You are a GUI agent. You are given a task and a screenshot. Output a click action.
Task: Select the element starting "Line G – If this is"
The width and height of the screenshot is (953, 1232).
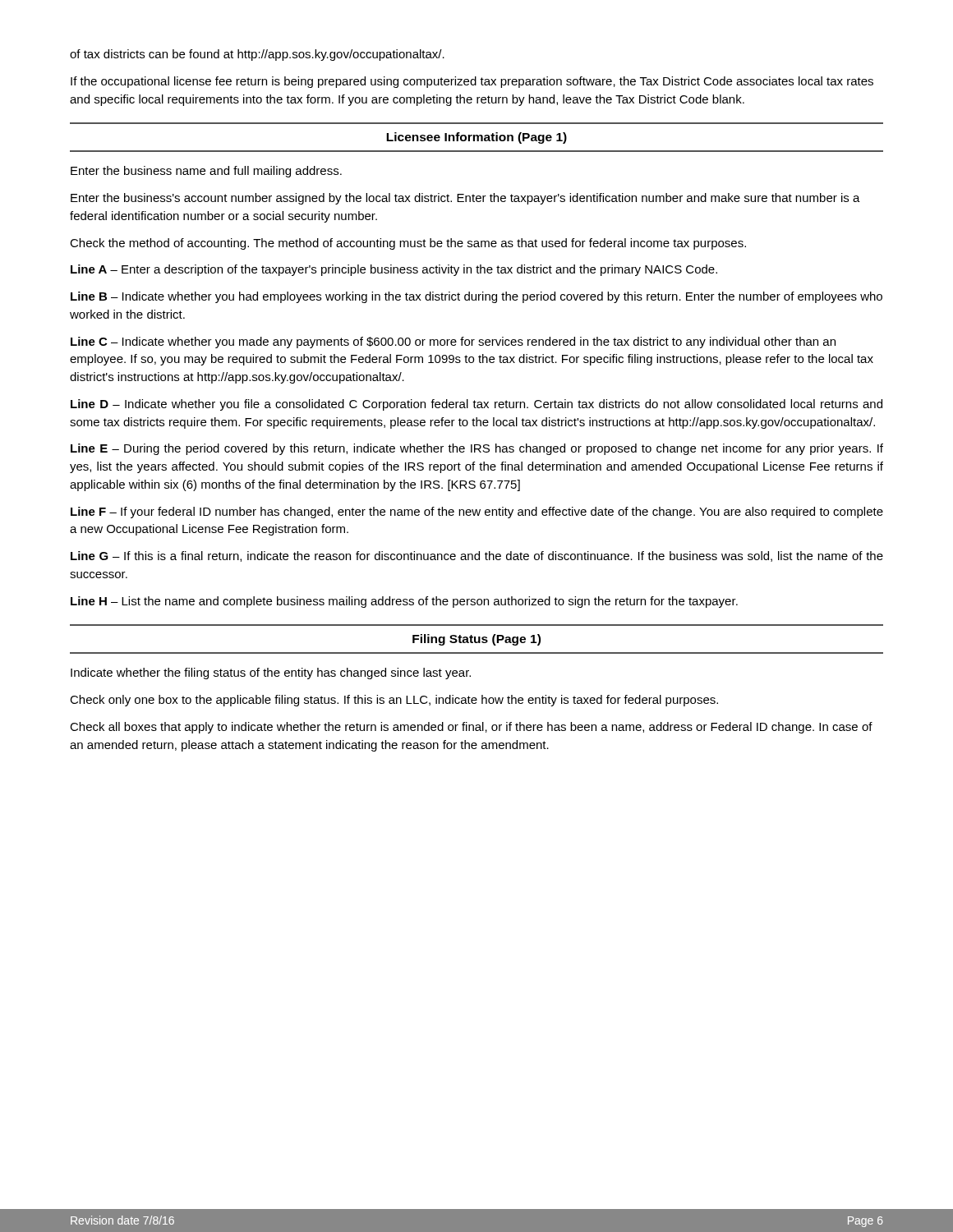476,565
